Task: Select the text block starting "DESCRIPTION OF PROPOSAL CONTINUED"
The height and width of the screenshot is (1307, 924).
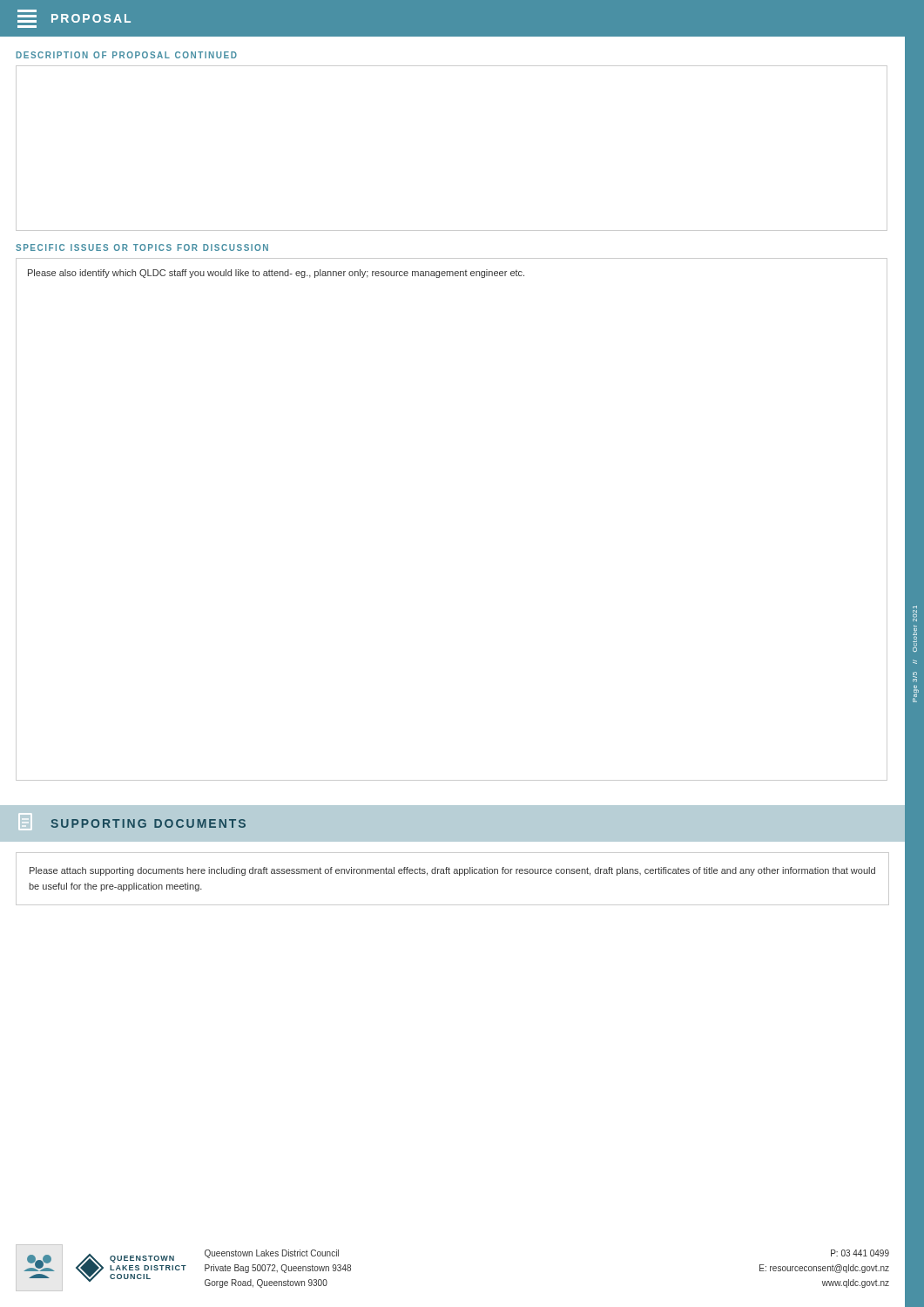Action: tap(127, 55)
